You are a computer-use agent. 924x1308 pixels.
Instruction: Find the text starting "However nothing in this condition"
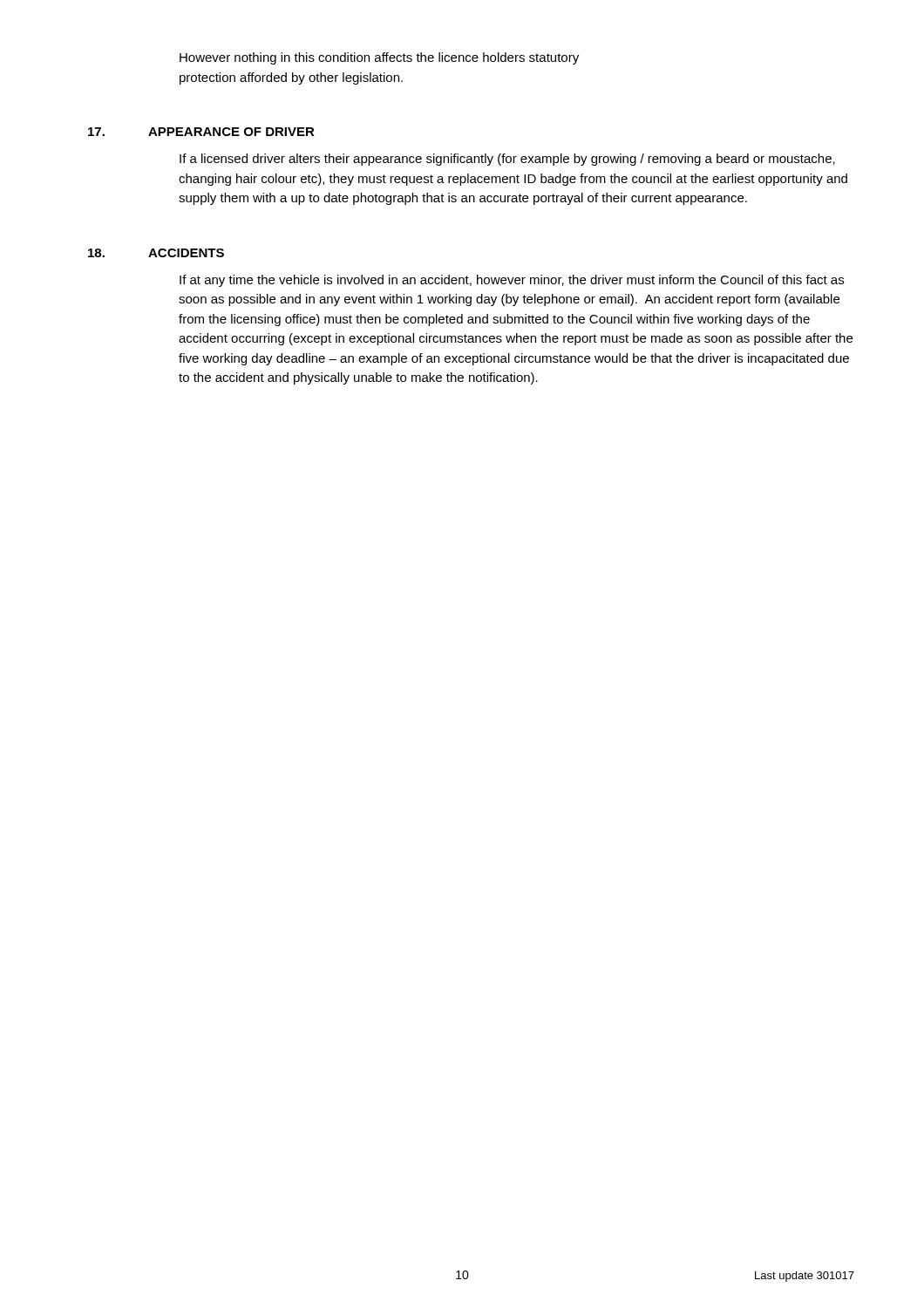pyautogui.click(x=379, y=67)
